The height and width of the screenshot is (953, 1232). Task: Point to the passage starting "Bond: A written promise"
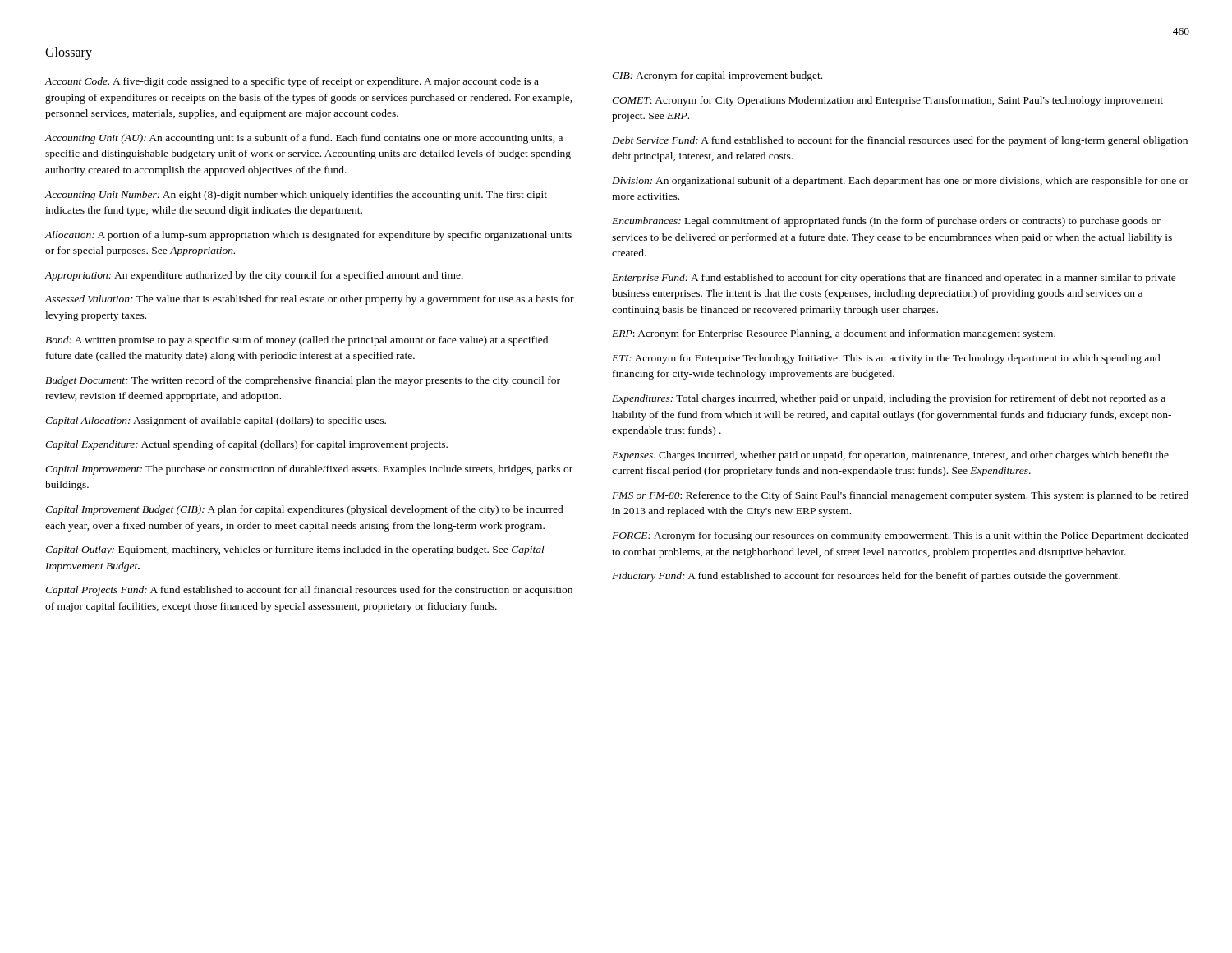(310, 348)
